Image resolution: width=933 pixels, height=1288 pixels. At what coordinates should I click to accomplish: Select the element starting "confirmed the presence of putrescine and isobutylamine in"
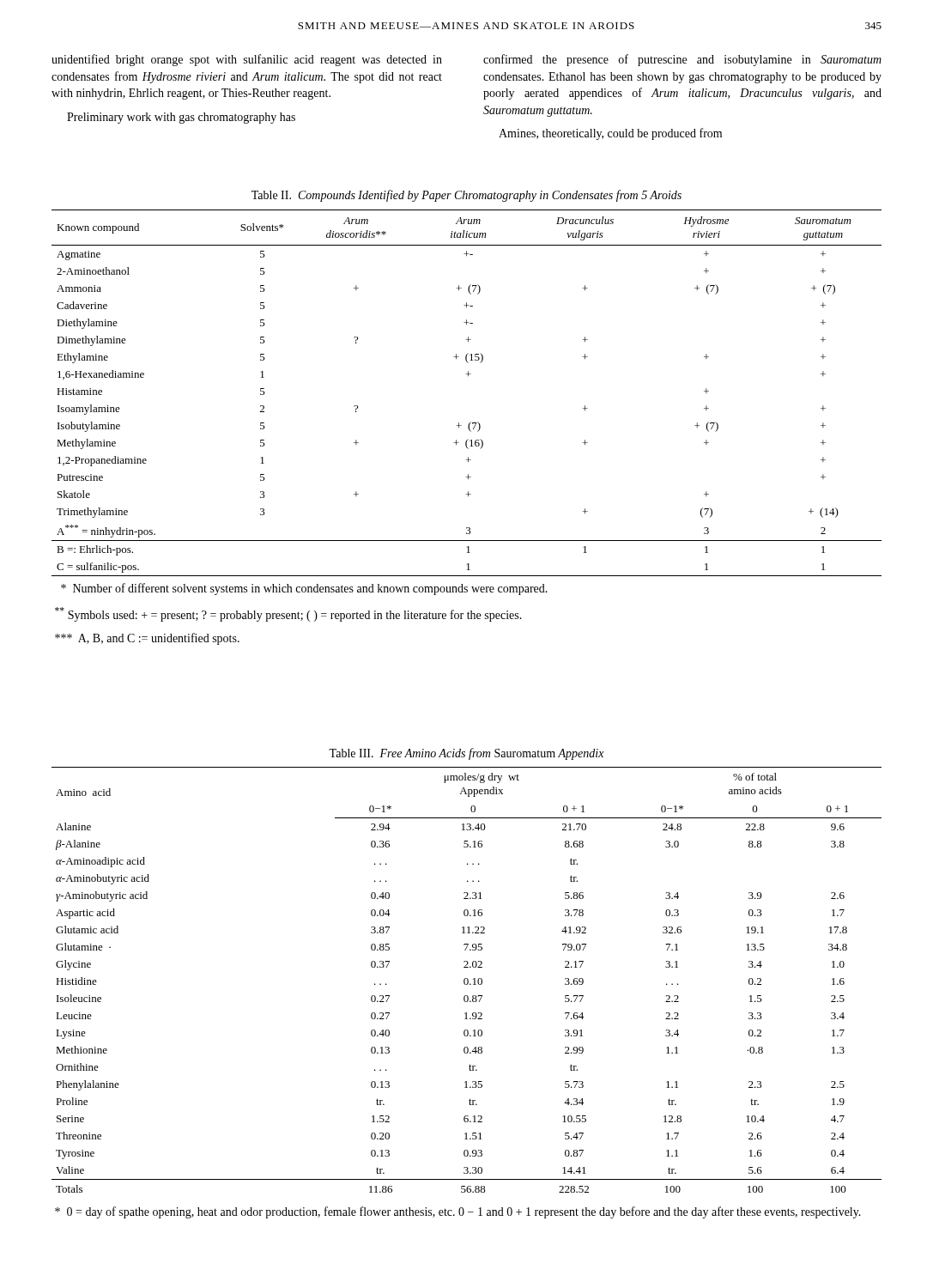(682, 97)
